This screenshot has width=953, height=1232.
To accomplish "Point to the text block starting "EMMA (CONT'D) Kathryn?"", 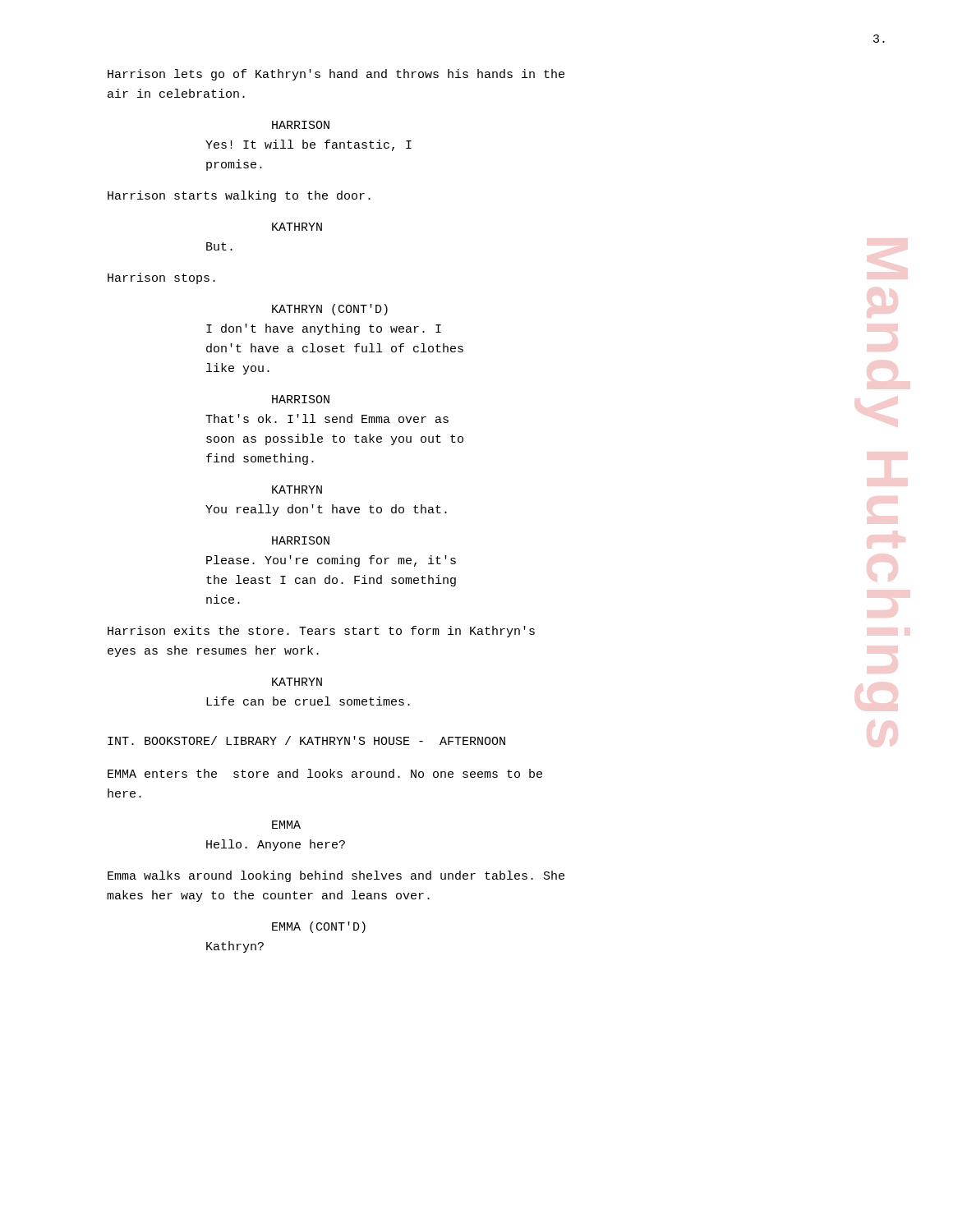I will (319, 927).
